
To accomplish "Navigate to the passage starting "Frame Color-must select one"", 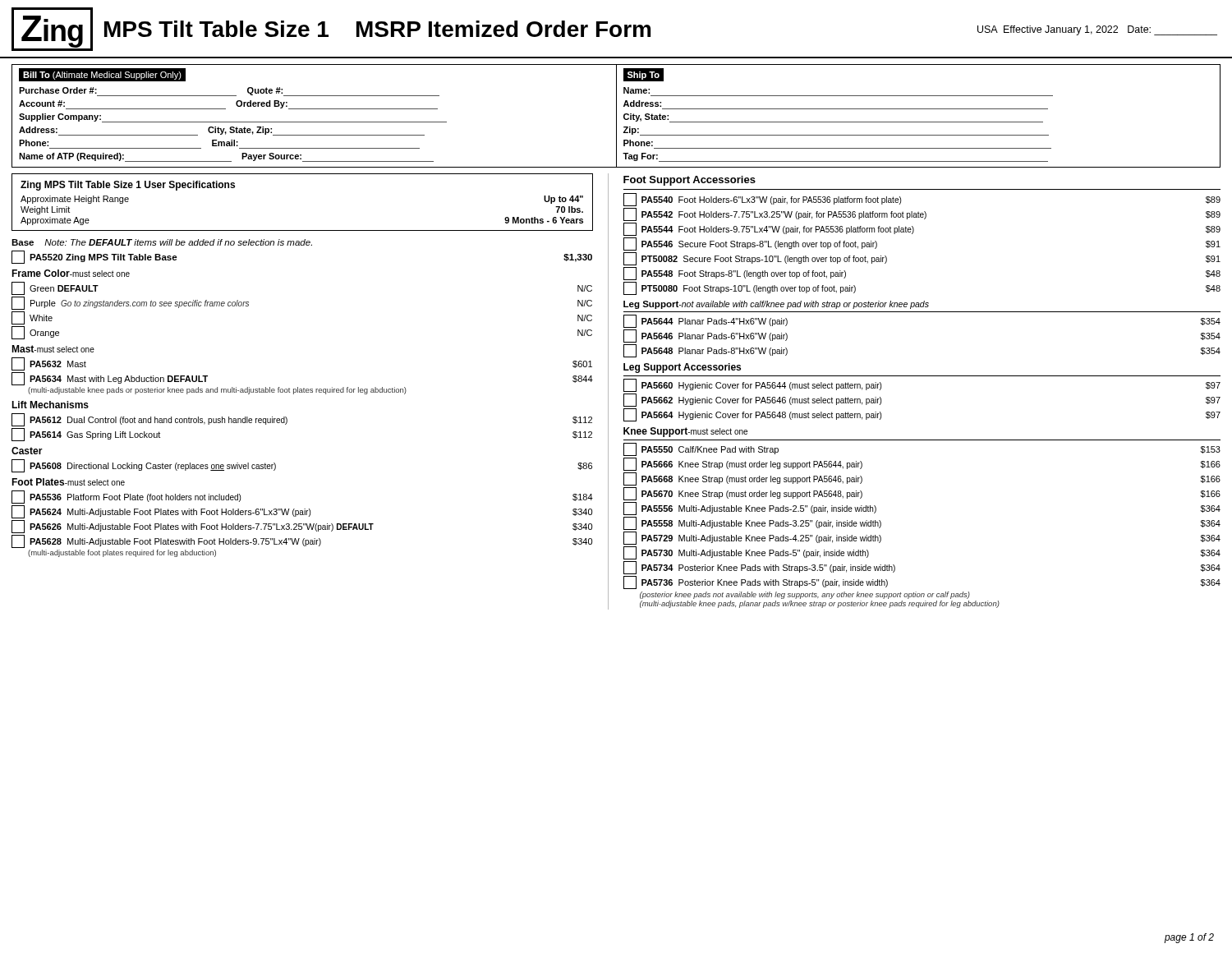I will [x=71, y=274].
